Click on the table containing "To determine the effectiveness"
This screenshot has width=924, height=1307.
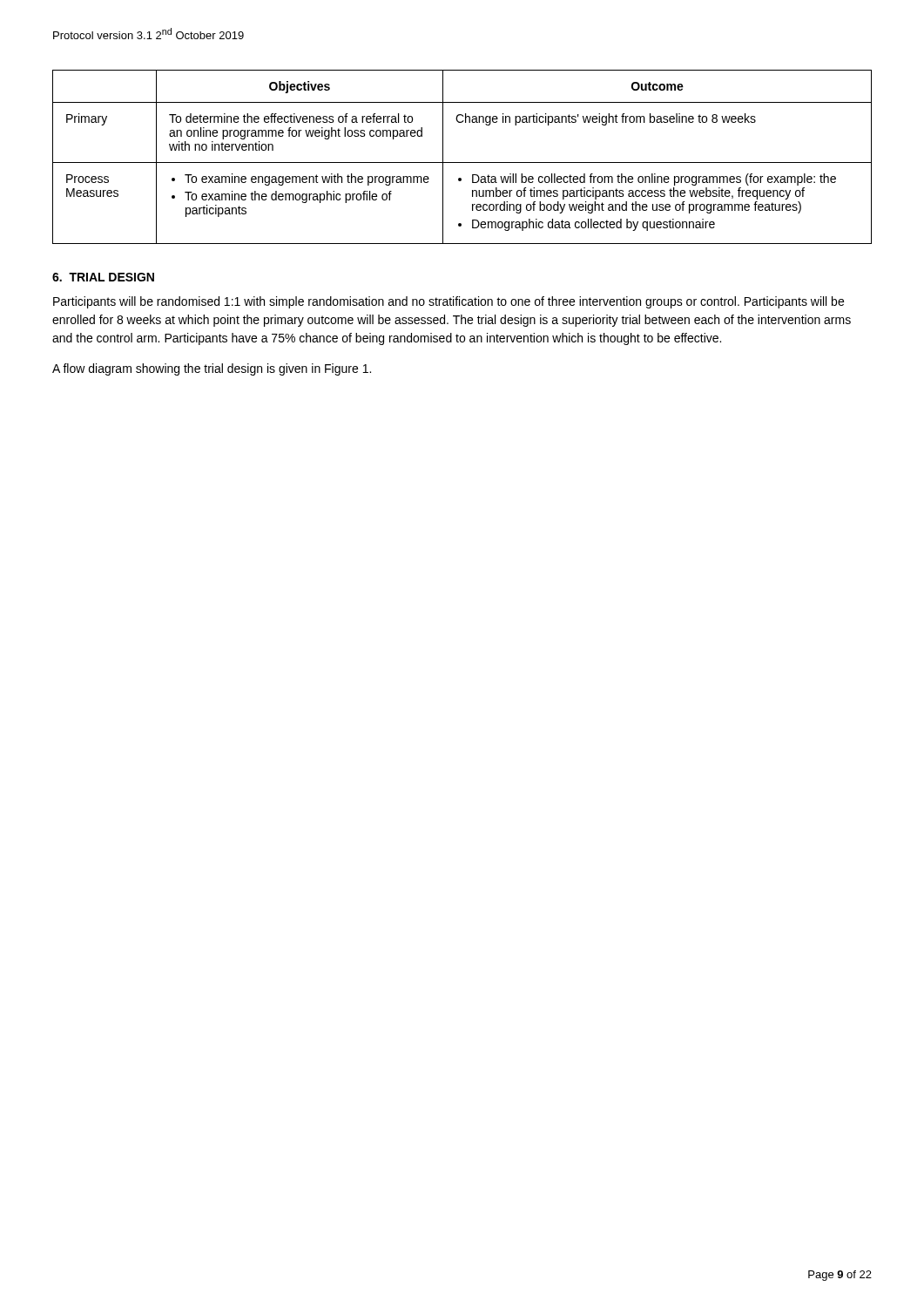click(x=462, y=157)
